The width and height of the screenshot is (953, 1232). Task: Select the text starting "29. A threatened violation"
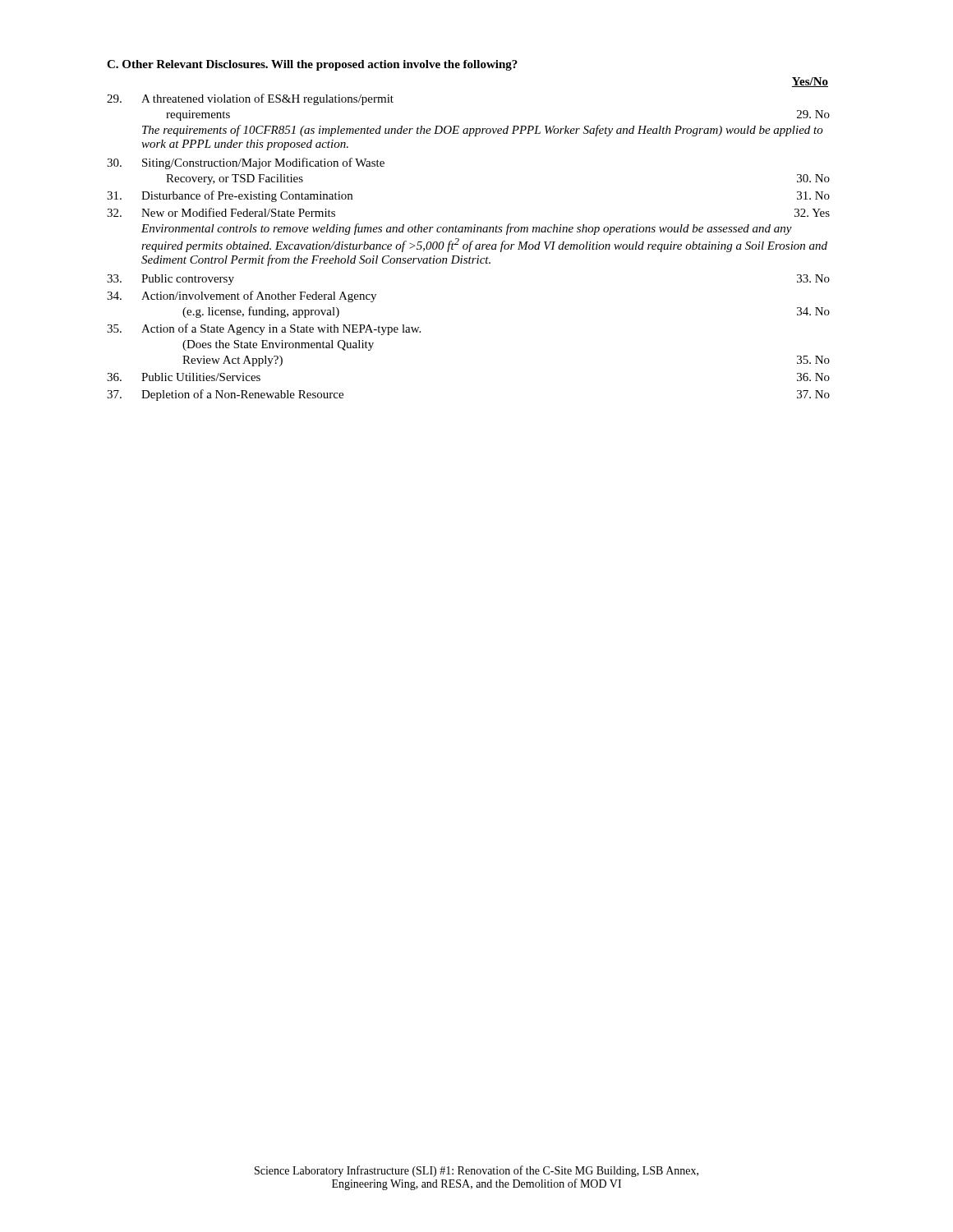pos(468,122)
